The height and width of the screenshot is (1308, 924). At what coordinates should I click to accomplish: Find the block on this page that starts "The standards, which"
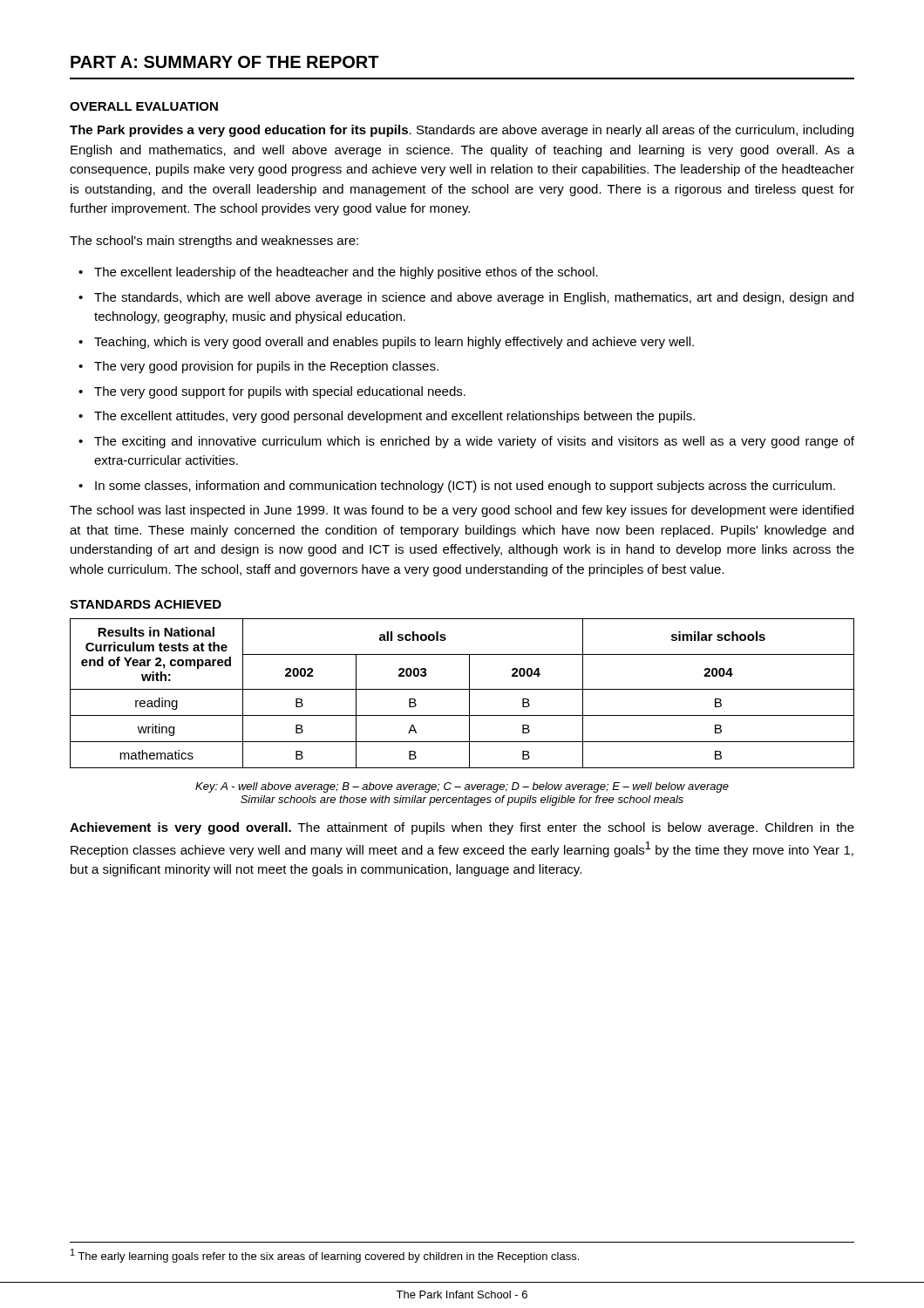click(x=462, y=307)
